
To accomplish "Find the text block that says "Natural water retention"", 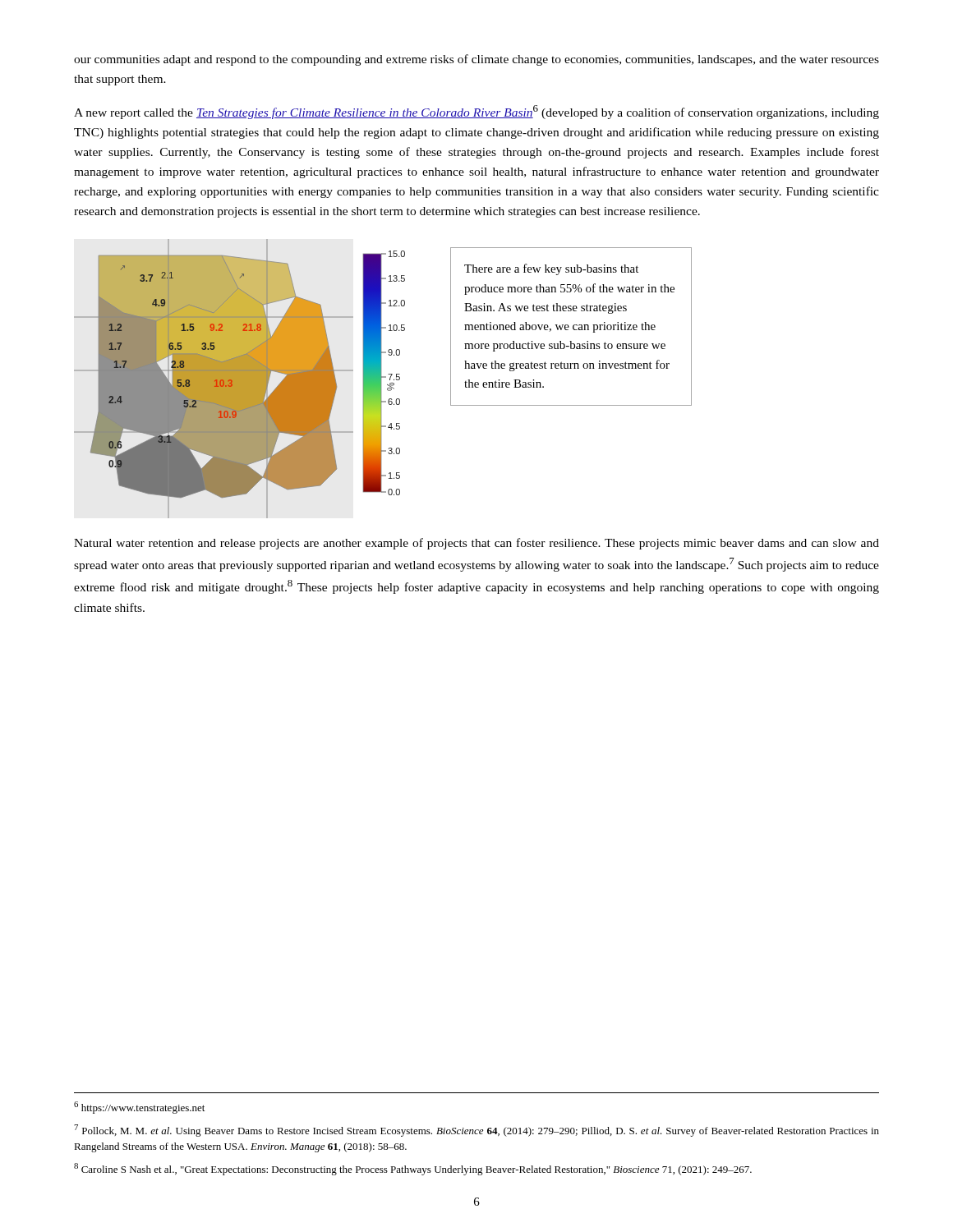I will click(476, 575).
